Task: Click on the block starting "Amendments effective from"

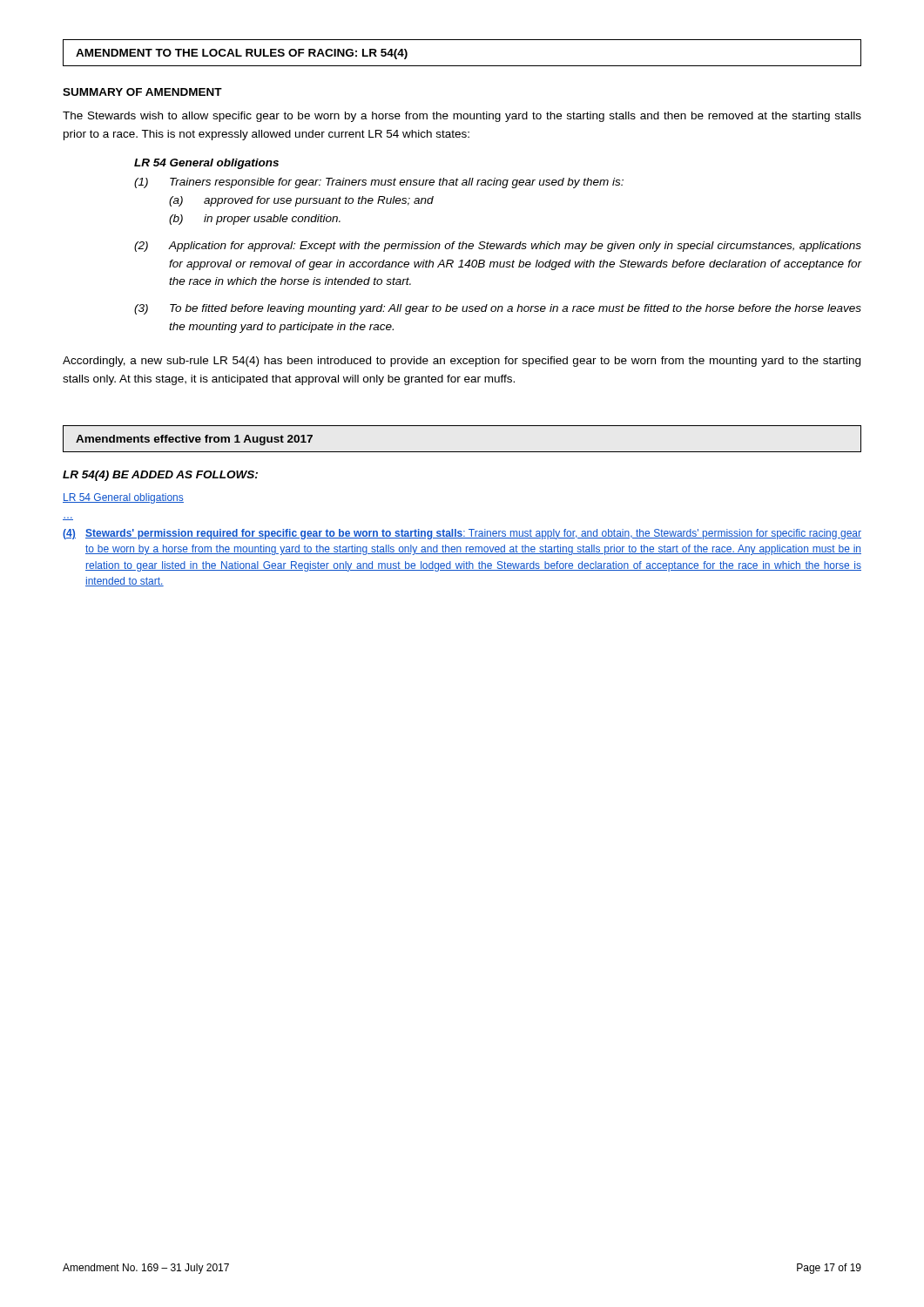Action: [x=194, y=439]
